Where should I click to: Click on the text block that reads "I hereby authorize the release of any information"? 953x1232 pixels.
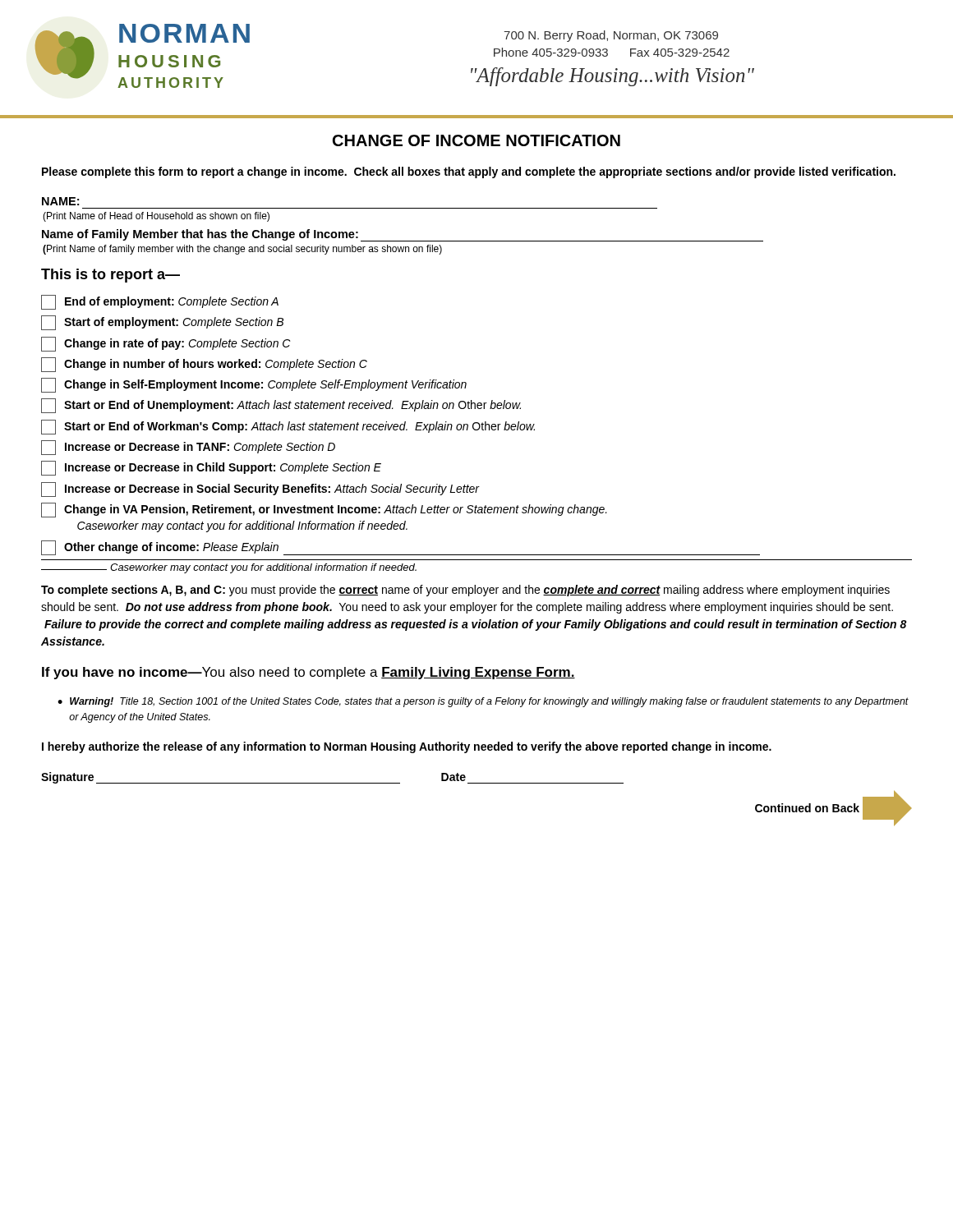pyautogui.click(x=406, y=746)
